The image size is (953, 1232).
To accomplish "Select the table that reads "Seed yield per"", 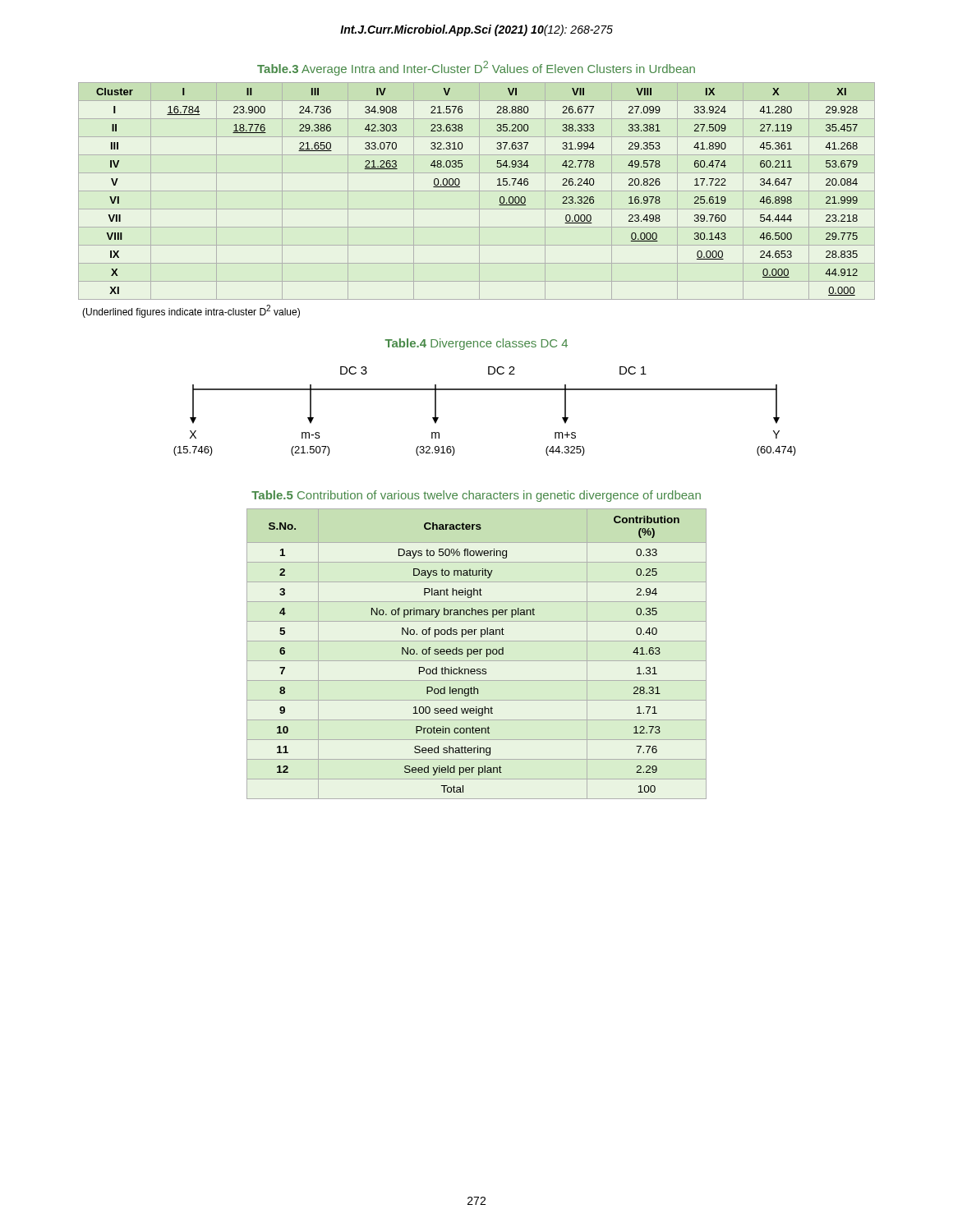I will (476, 654).
